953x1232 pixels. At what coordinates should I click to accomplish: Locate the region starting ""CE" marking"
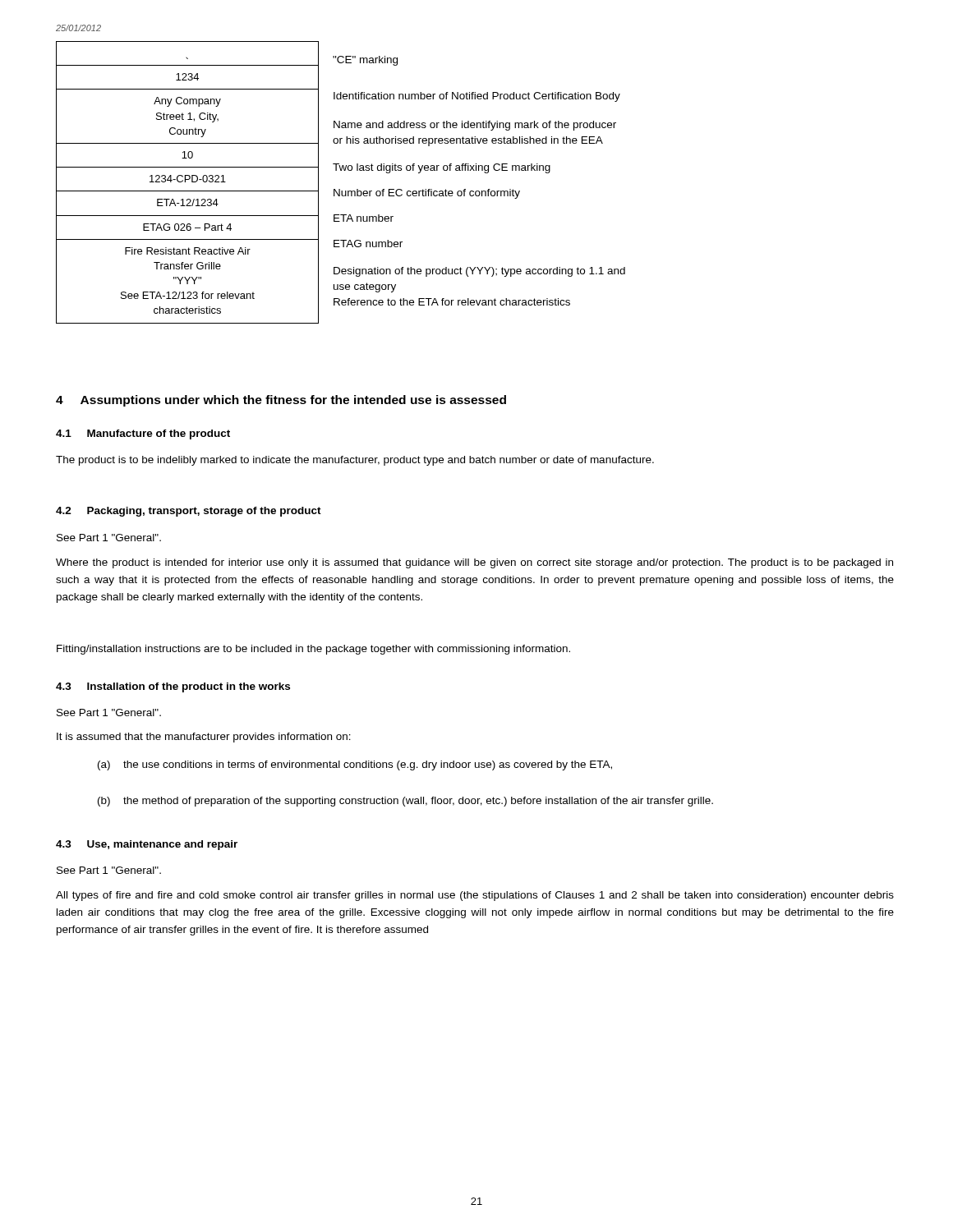[x=366, y=60]
